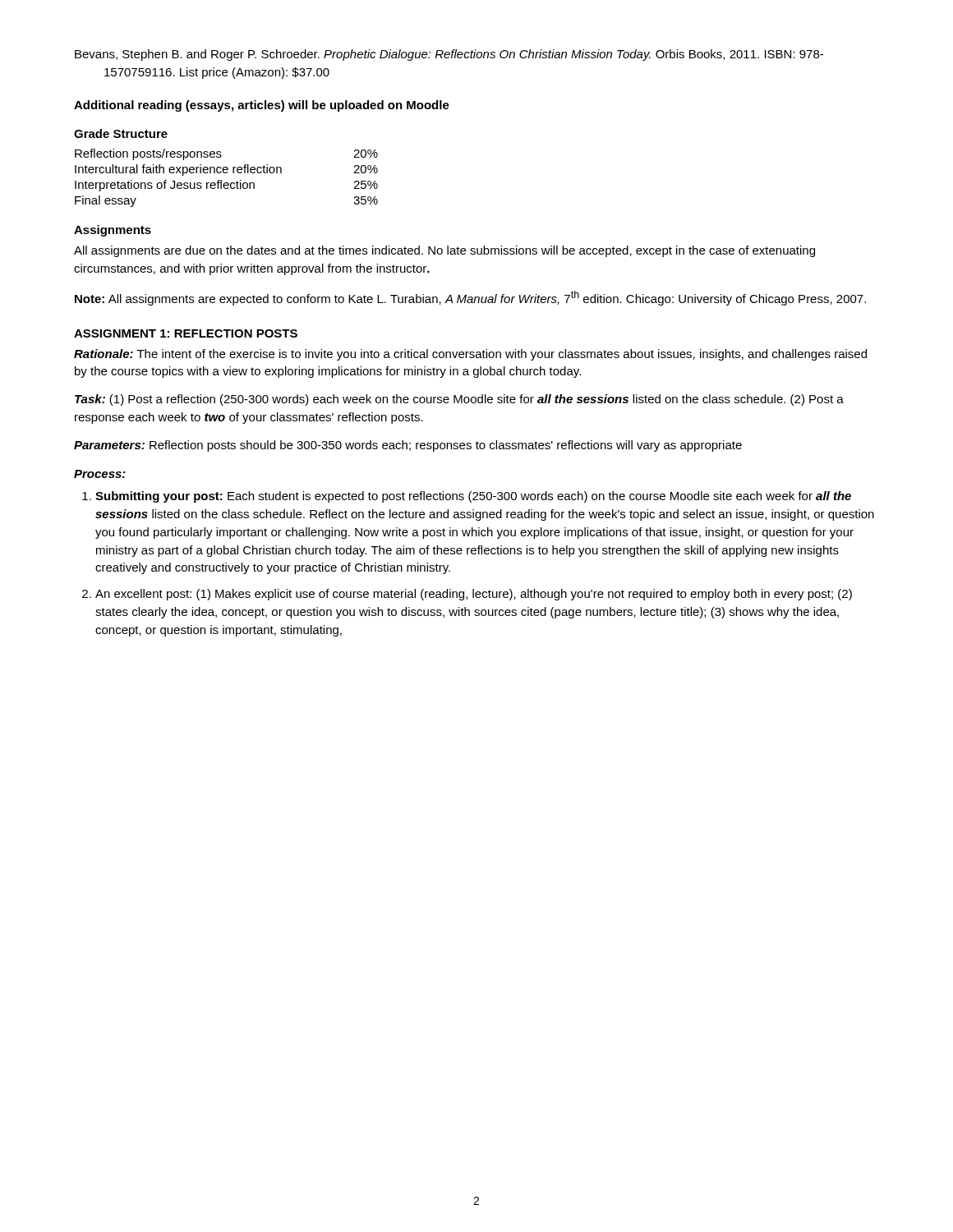Find the block on this page that starts "Note: All assignments are expected to conform"
The height and width of the screenshot is (1232, 953).
pyautogui.click(x=470, y=297)
